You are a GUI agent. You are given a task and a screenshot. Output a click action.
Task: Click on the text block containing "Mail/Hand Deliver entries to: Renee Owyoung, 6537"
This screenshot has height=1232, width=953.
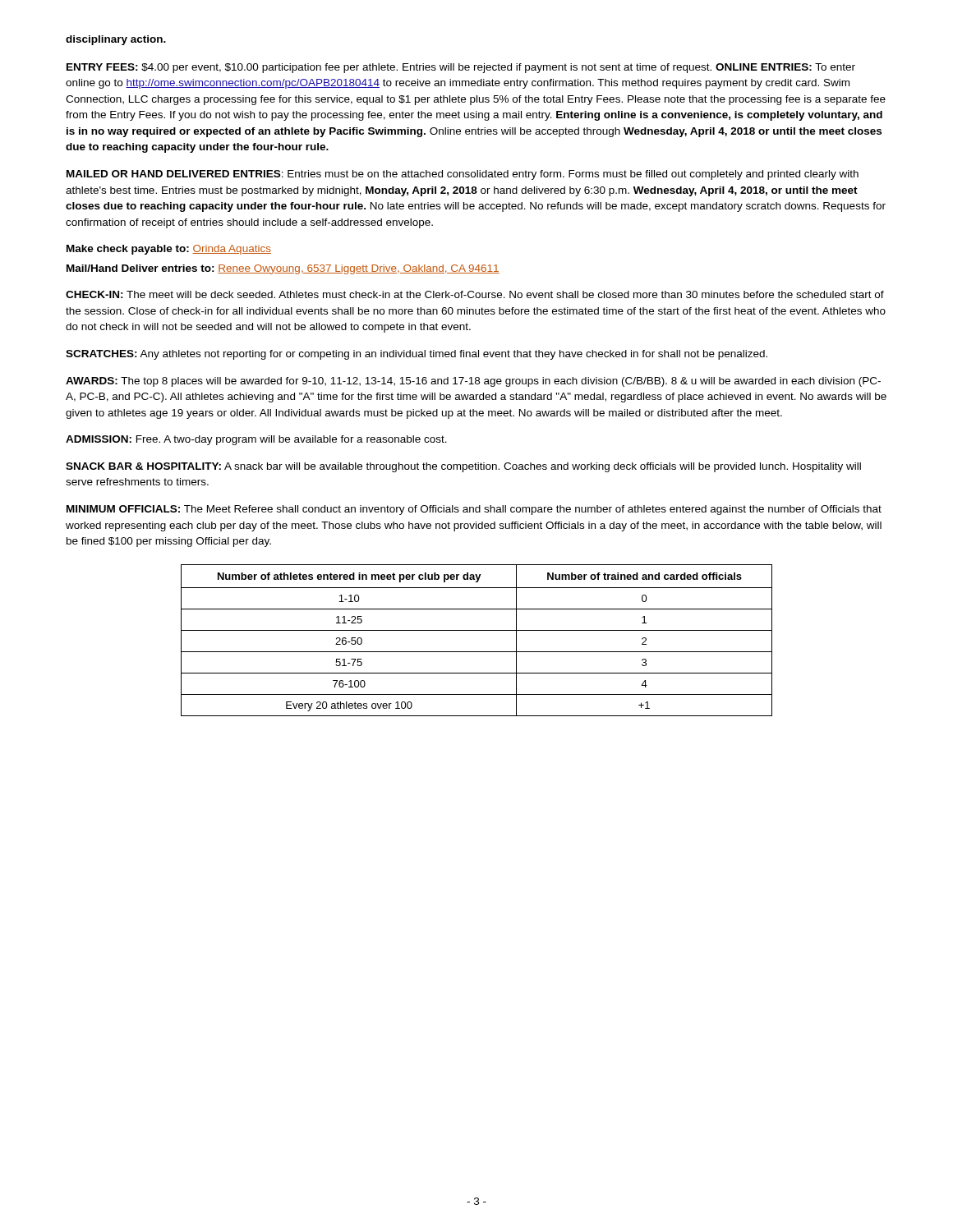282,268
